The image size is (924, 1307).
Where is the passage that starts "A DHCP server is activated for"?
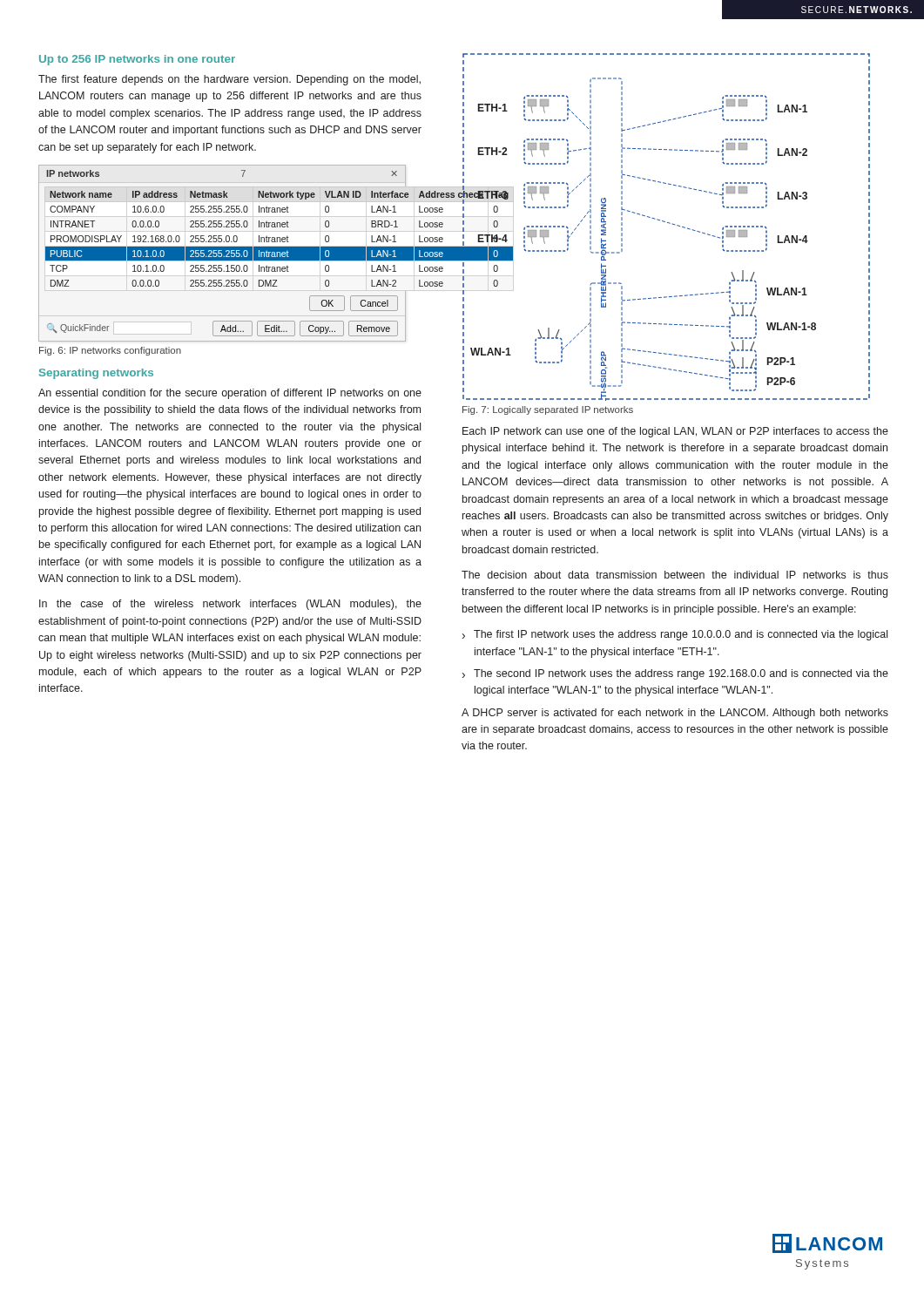coord(675,729)
